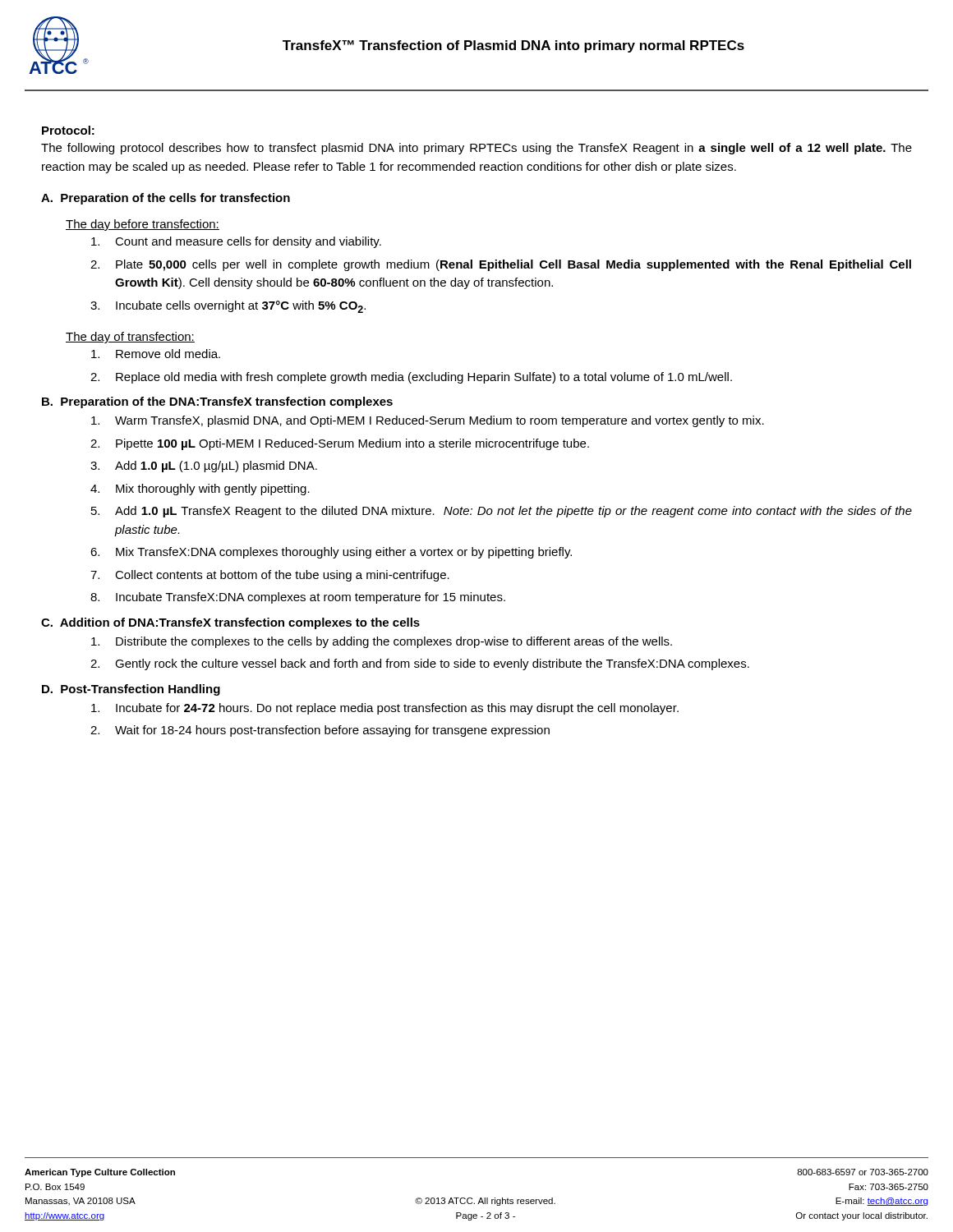Locate the text starting "3. Add 1.0 µL (1.0"
This screenshot has height=1232, width=953.
[204, 467]
